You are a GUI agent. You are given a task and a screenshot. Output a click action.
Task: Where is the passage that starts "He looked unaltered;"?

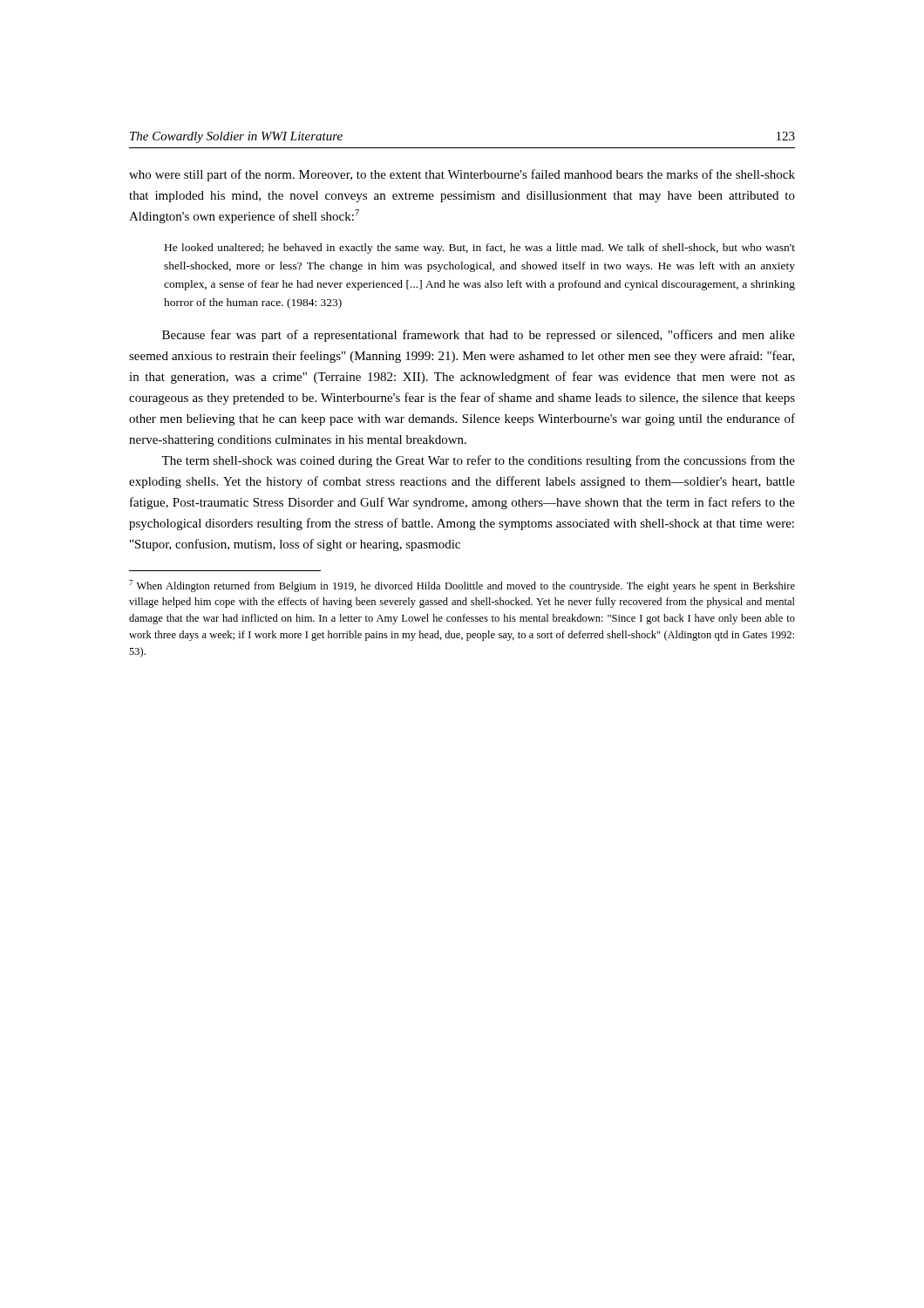point(479,275)
